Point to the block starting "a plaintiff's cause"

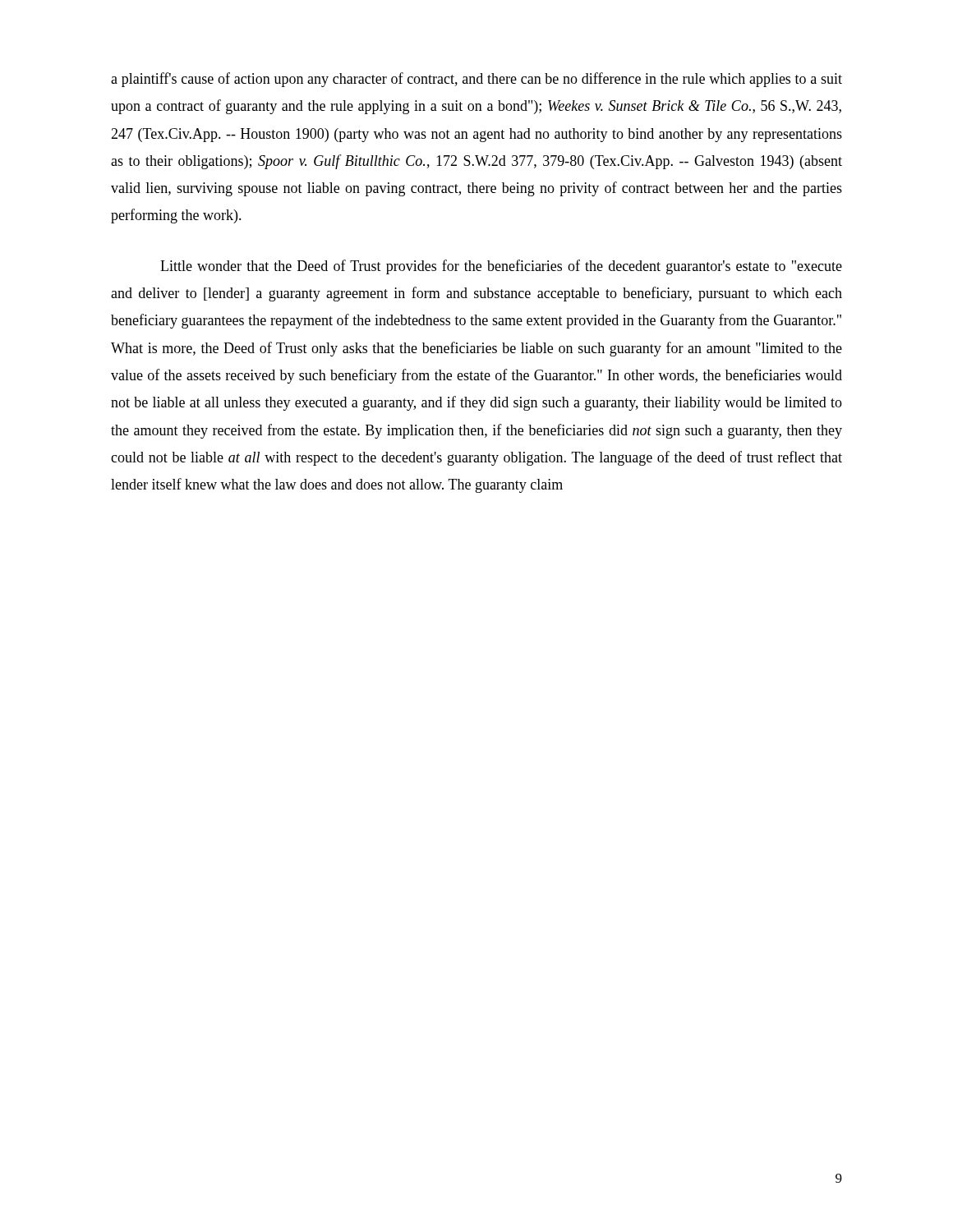[476, 148]
